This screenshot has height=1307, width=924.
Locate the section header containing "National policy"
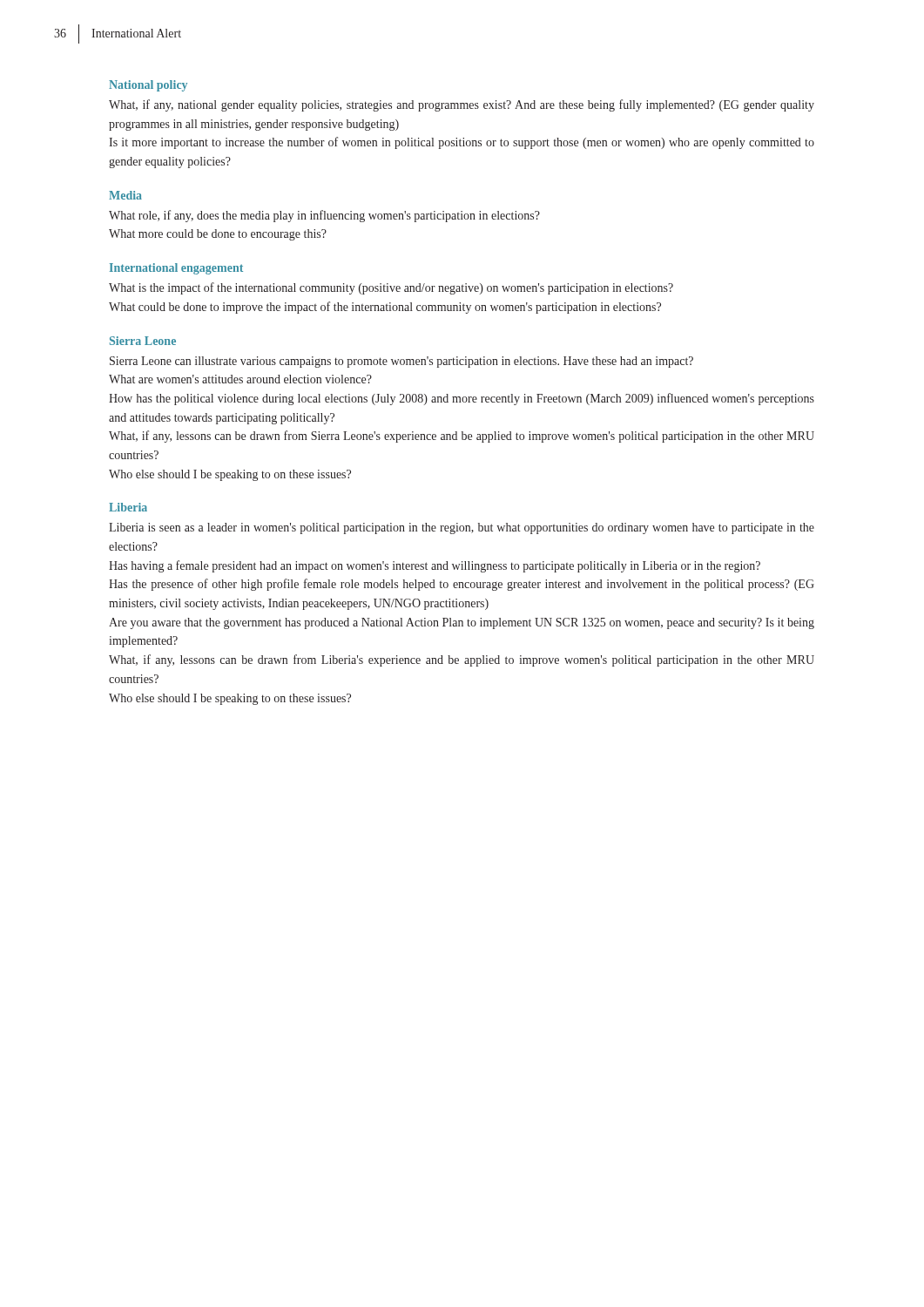(148, 85)
